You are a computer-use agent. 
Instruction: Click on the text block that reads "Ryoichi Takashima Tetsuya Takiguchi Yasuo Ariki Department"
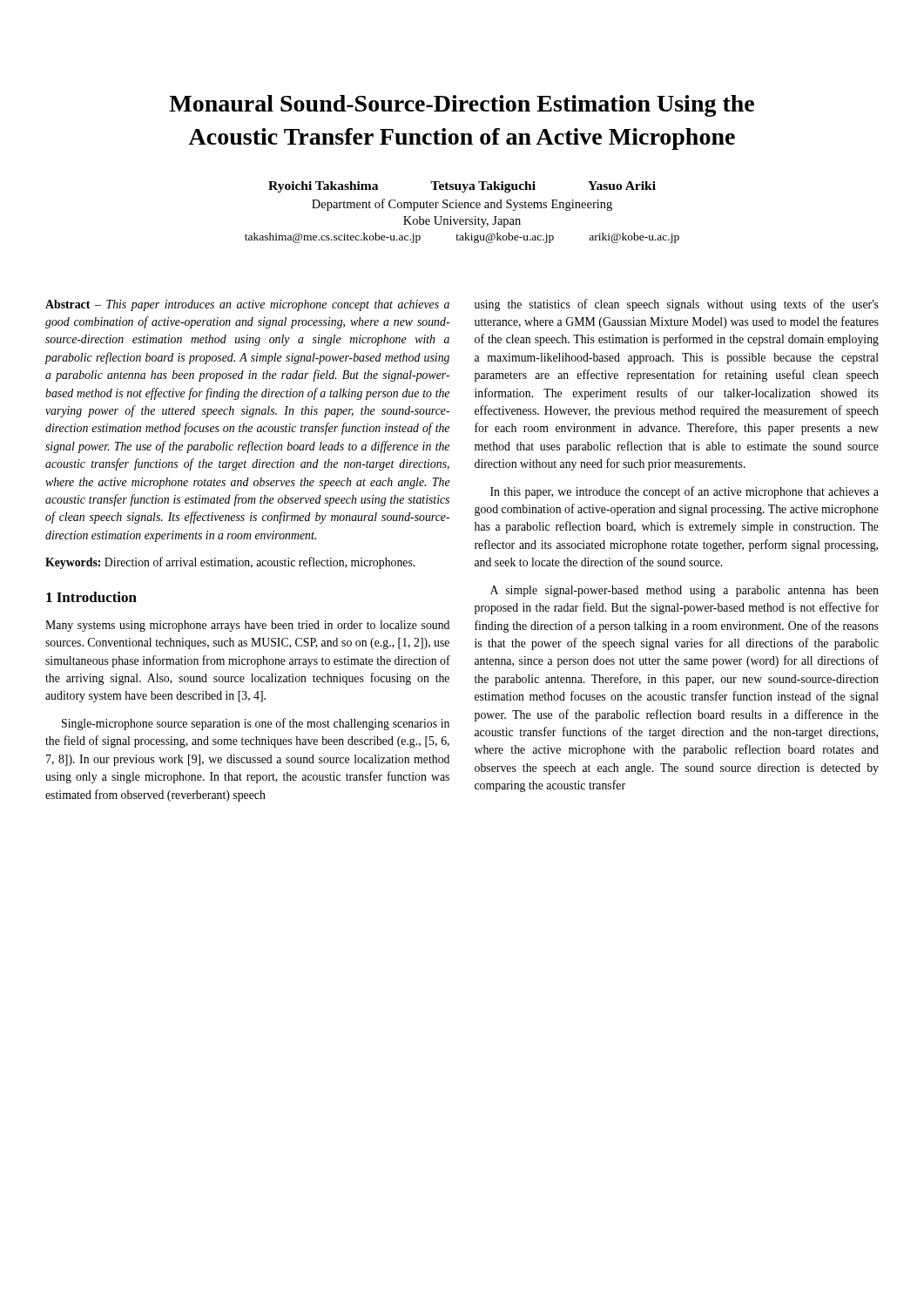point(462,210)
